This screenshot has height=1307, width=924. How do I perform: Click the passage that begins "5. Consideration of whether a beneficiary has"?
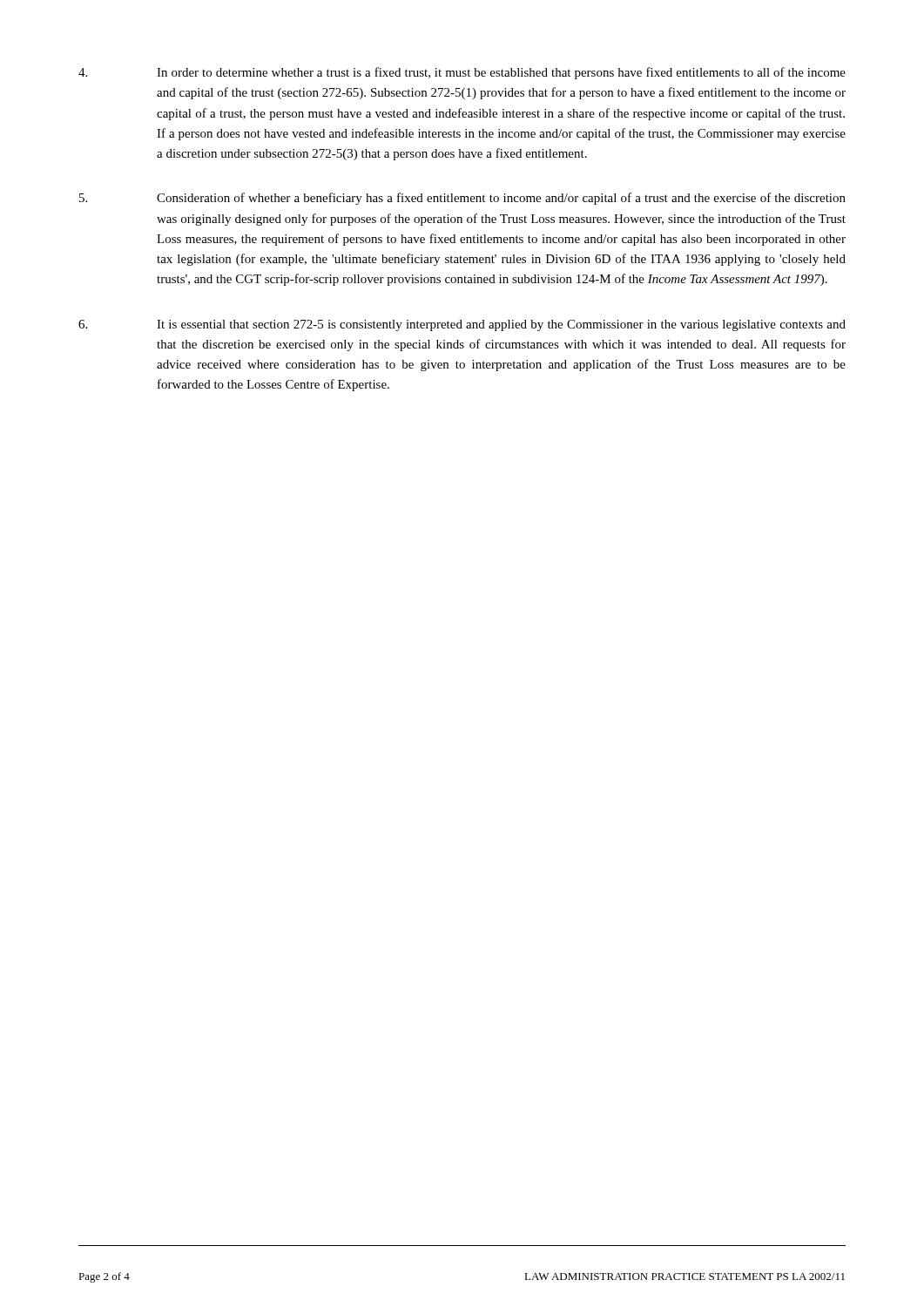pos(462,239)
